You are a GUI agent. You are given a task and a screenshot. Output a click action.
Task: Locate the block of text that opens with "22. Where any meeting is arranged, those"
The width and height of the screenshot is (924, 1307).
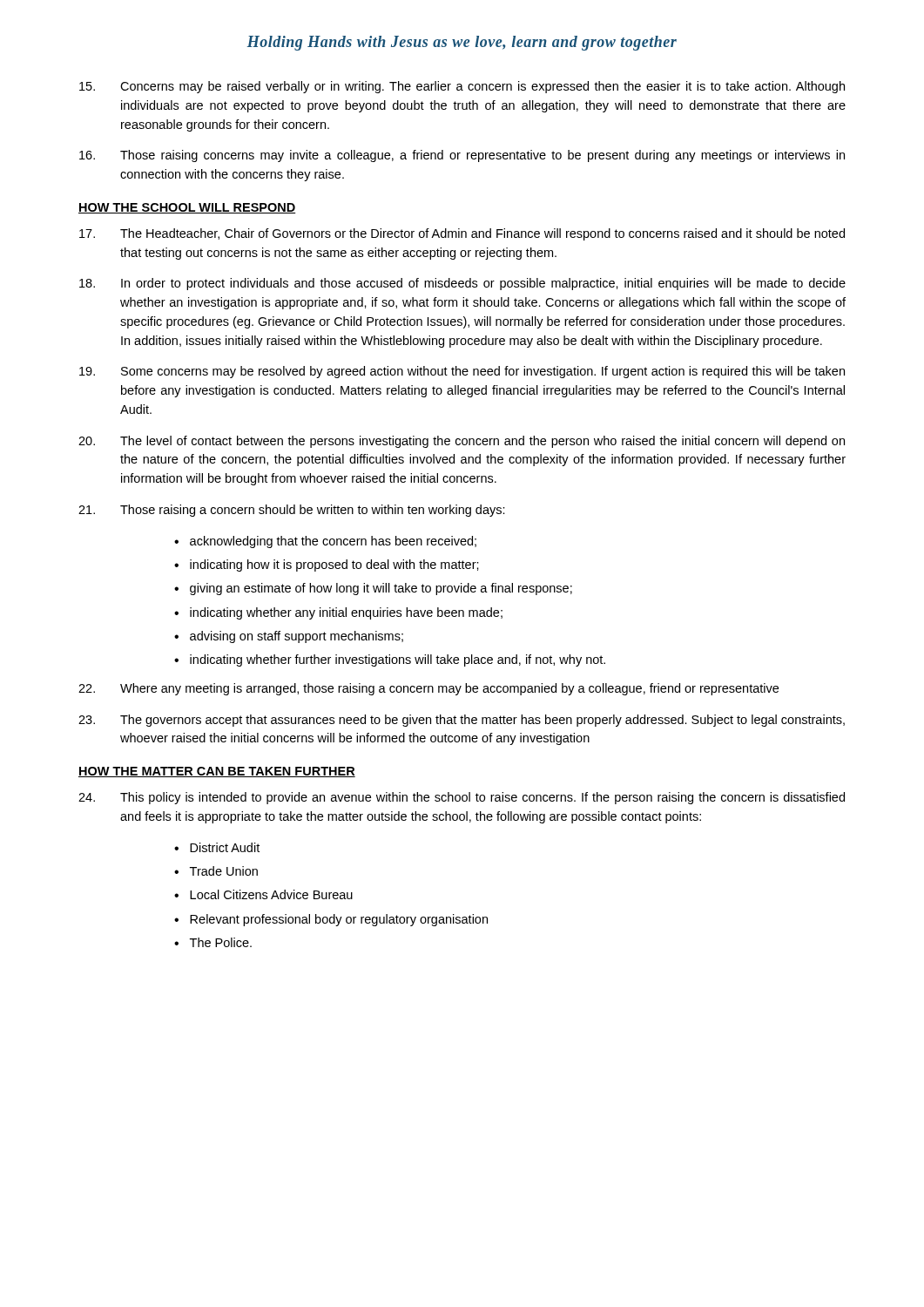[462, 689]
